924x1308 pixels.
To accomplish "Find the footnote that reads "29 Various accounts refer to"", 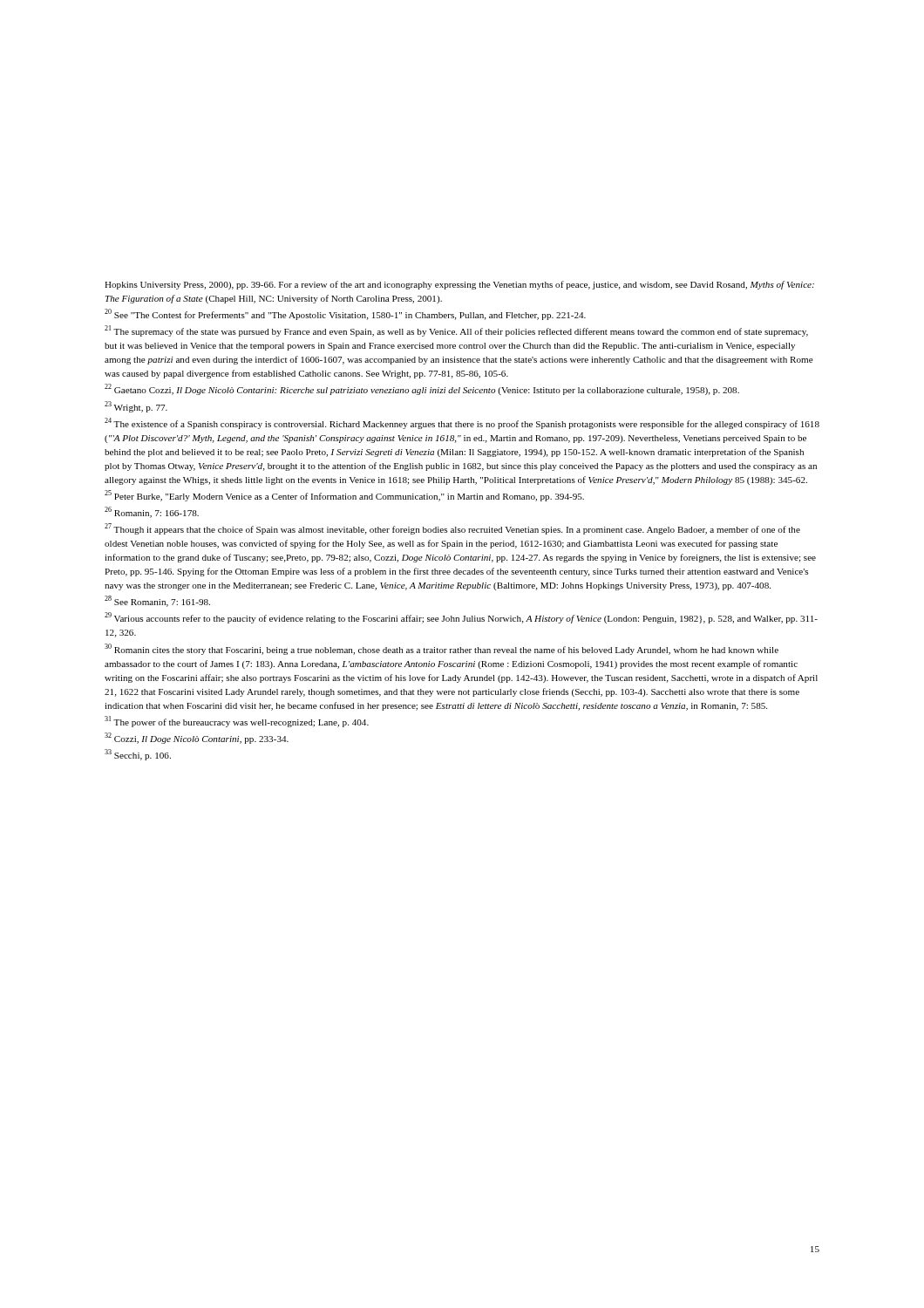I will pos(461,625).
